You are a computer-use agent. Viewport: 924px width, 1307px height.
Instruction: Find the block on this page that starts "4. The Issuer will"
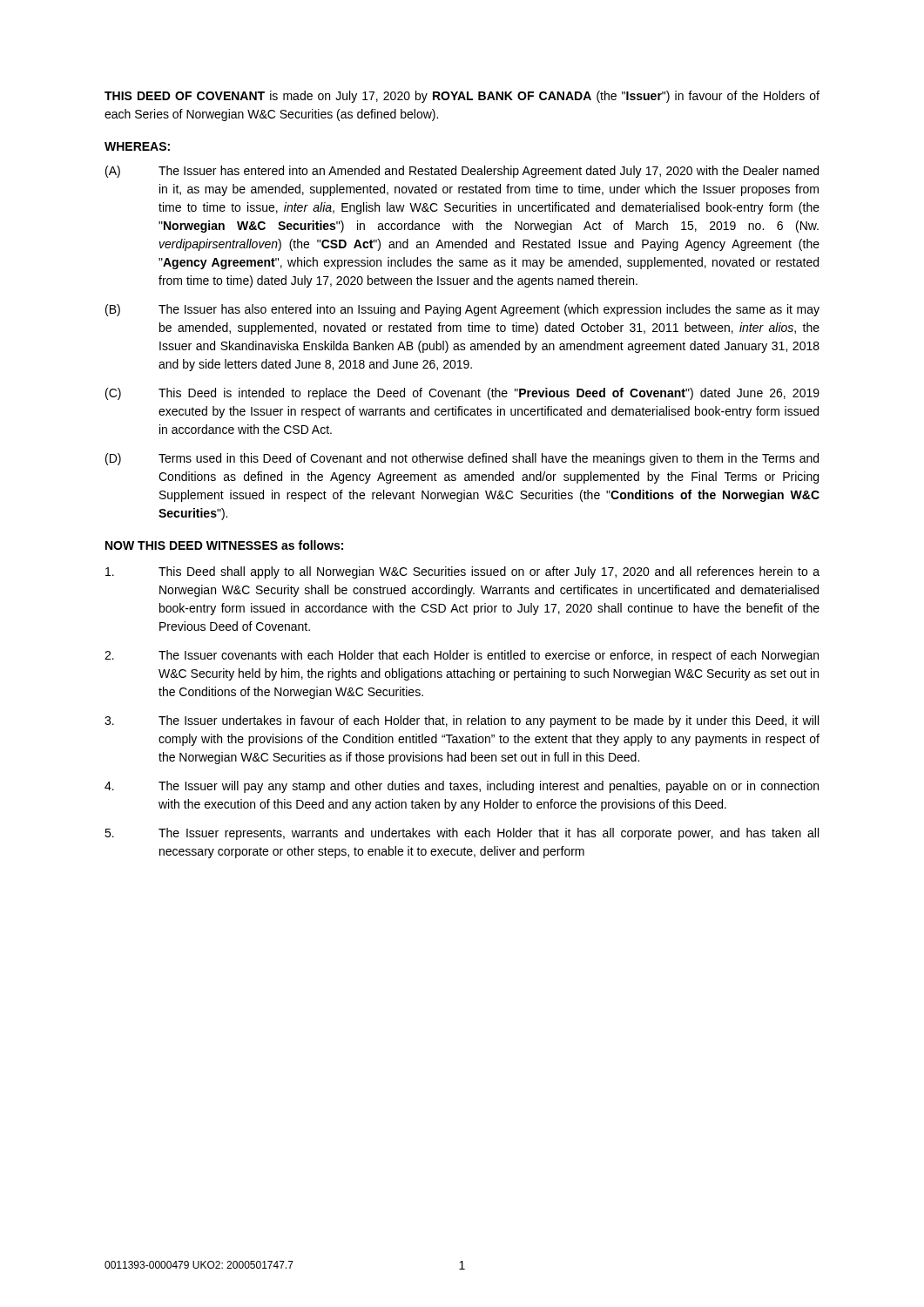coord(462,796)
